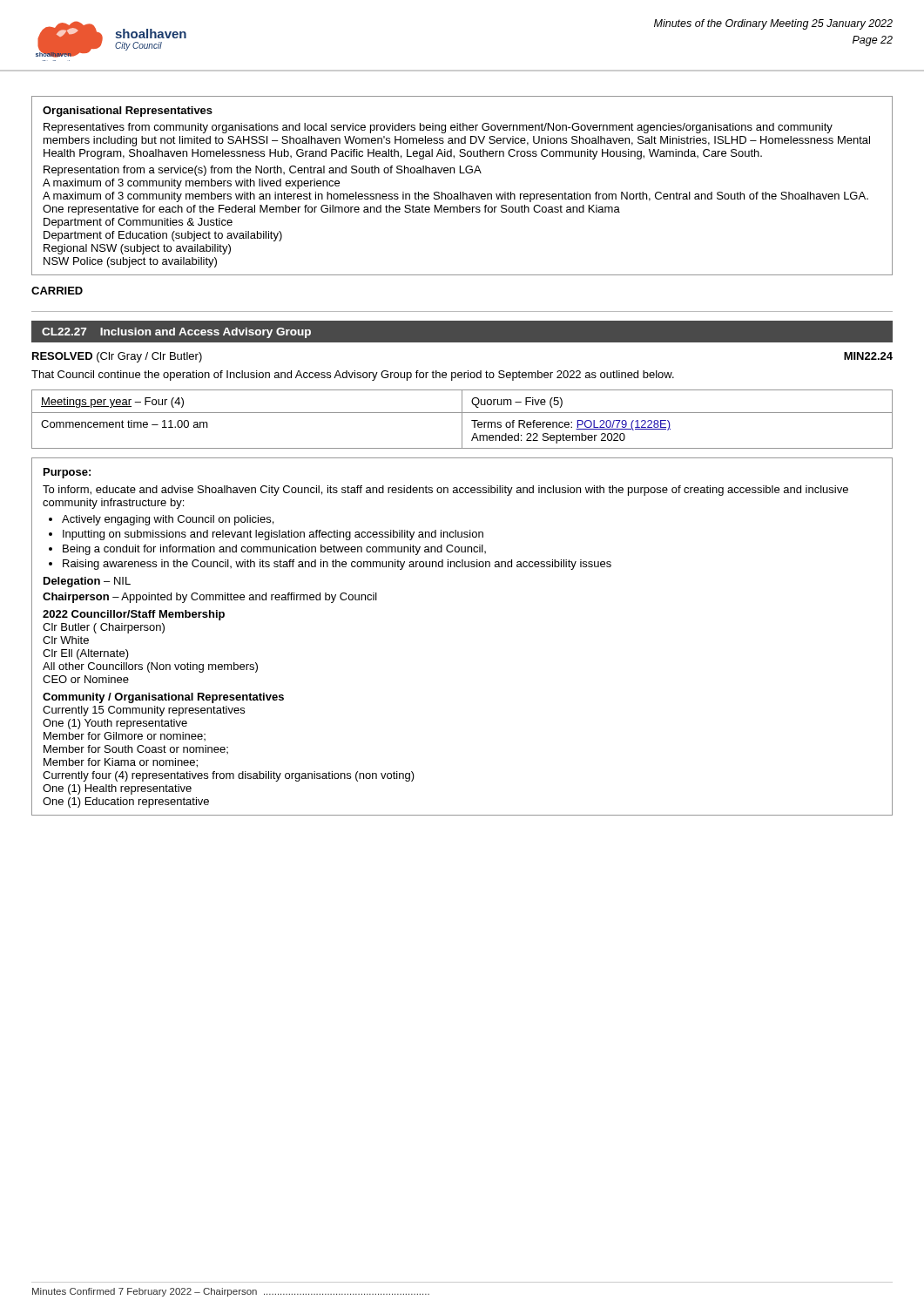
Task: Find the table that mentions "Organisational Representatives Representatives"
Action: pyautogui.click(x=462, y=186)
